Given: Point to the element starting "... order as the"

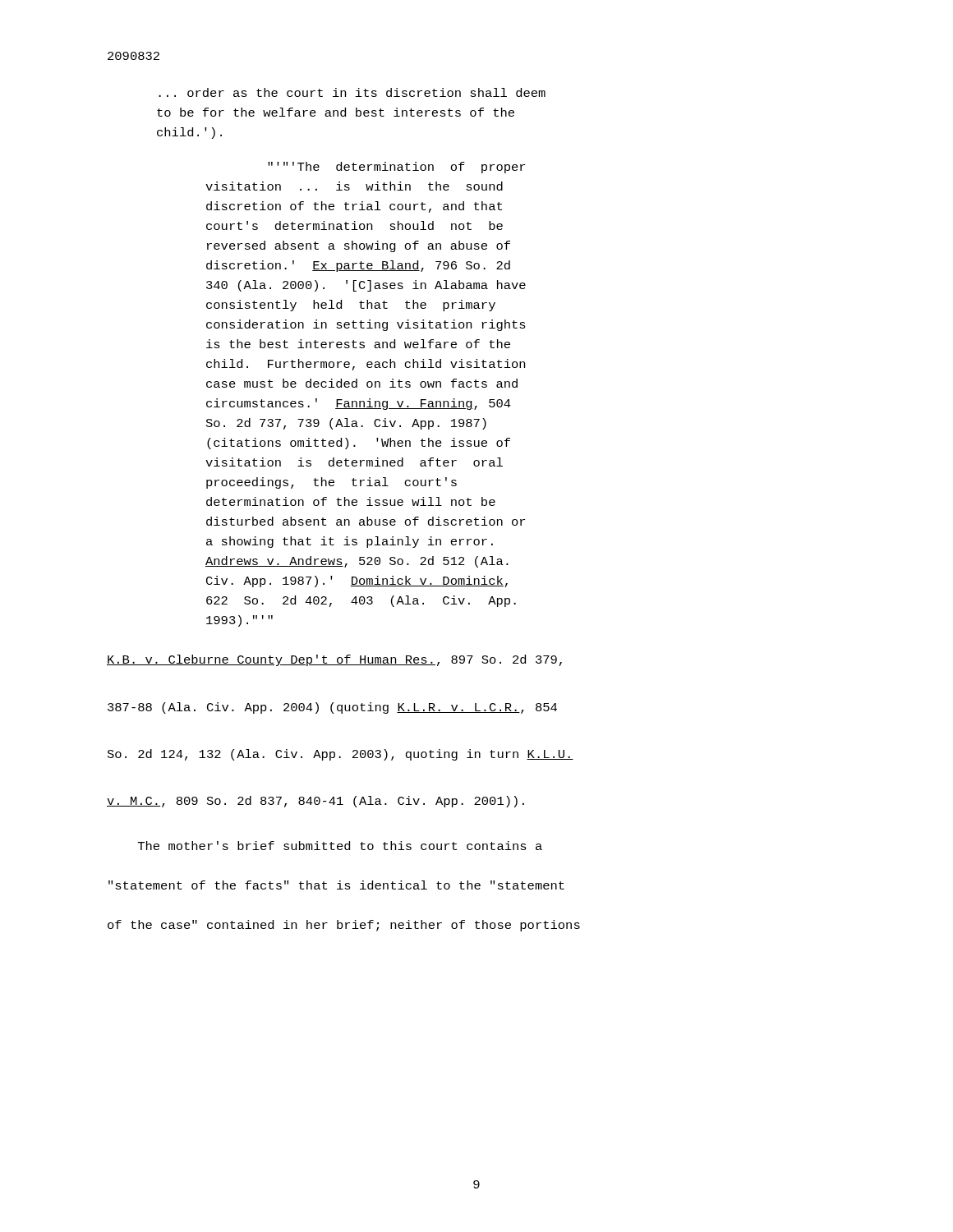Looking at the screenshot, I should [351, 113].
